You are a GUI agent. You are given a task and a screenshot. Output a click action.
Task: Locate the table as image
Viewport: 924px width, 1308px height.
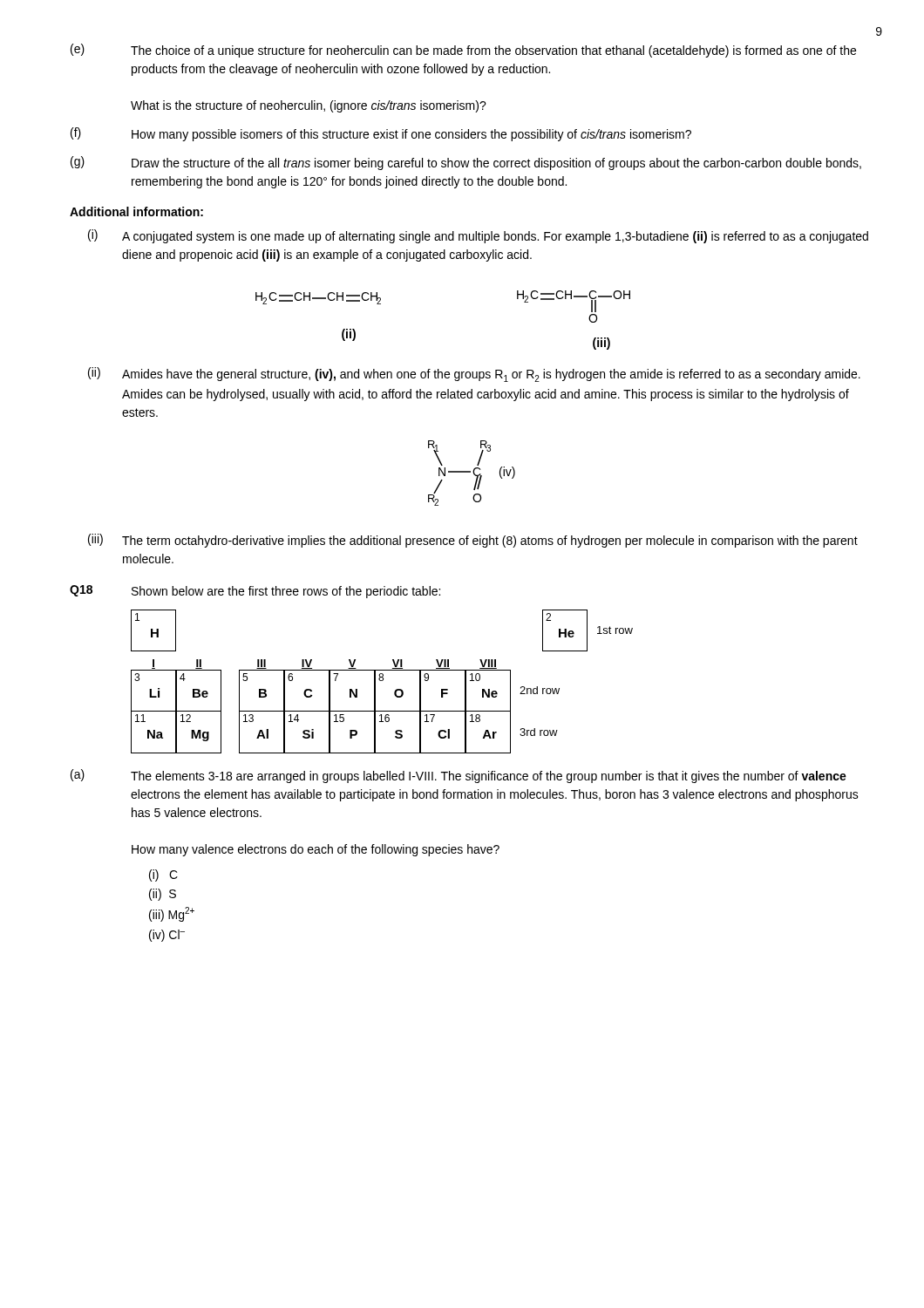[501, 681]
